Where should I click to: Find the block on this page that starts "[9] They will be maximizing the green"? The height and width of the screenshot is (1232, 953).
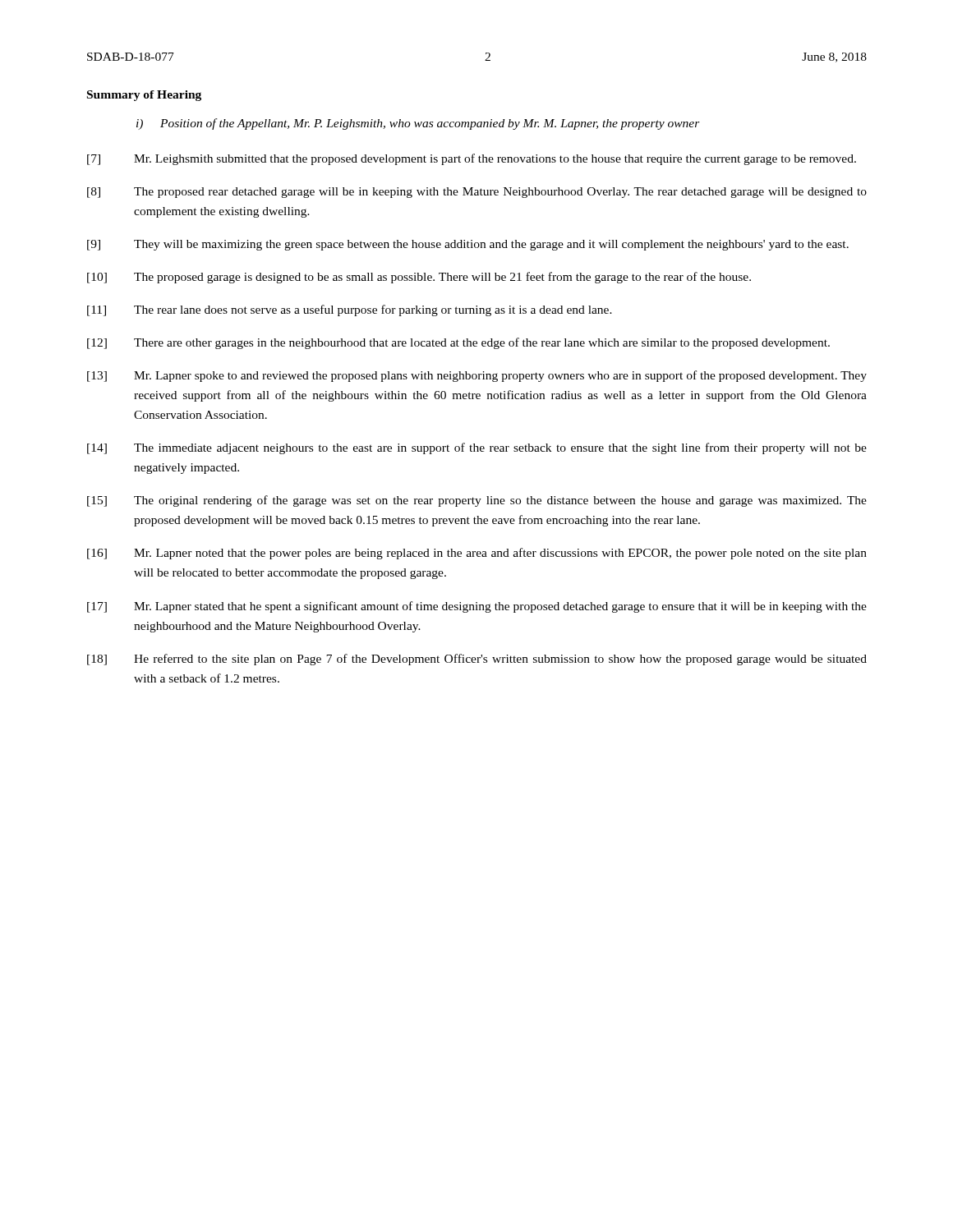point(476,244)
